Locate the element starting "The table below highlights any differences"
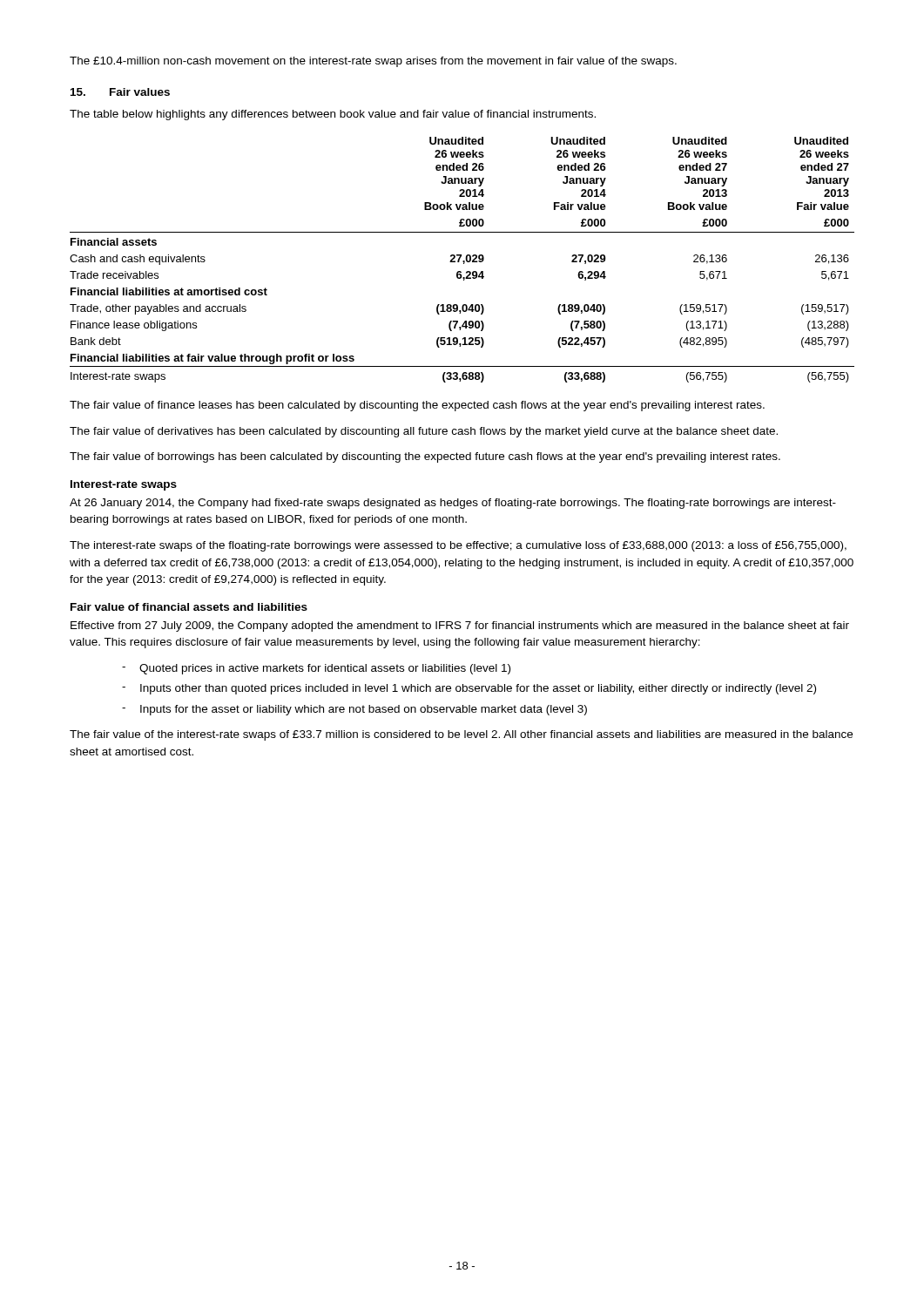Image resolution: width=924 pixels, height=1307 pixels. click(x=333, y=113)
